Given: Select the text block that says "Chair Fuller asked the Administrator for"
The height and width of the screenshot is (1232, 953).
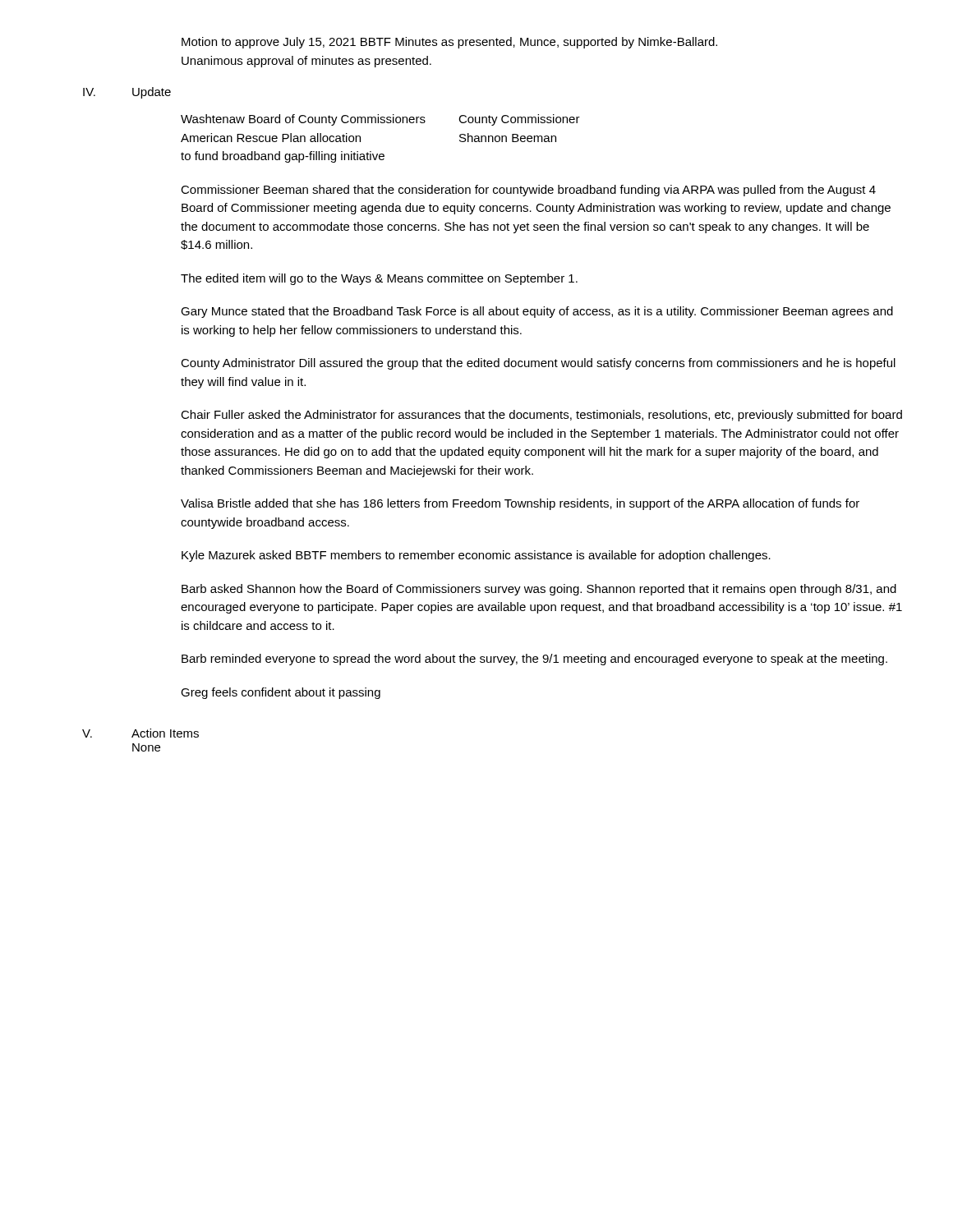Looking at the screenshot, I should [542, 442].
